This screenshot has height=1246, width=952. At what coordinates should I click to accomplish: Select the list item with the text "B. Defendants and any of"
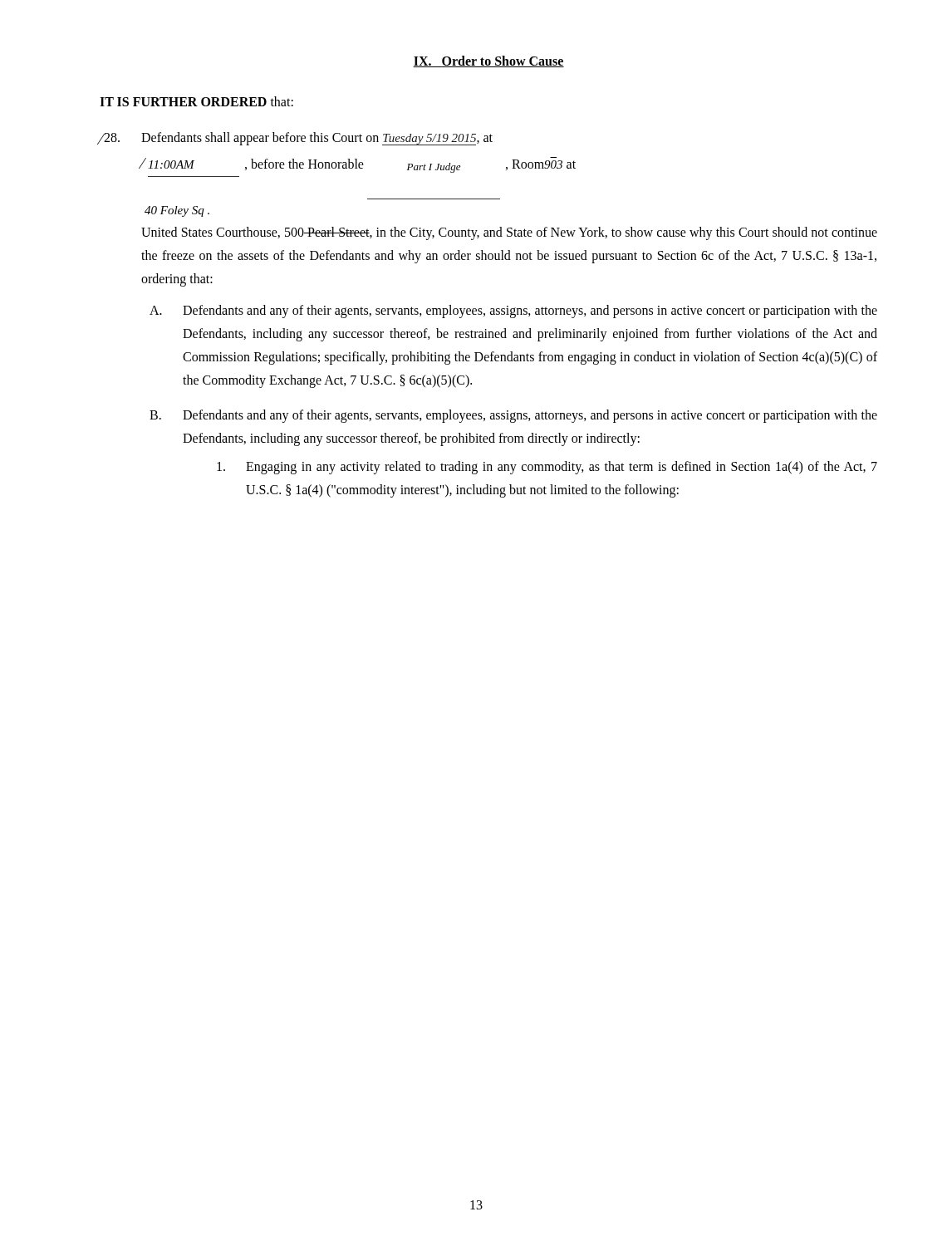click(513, 459)
